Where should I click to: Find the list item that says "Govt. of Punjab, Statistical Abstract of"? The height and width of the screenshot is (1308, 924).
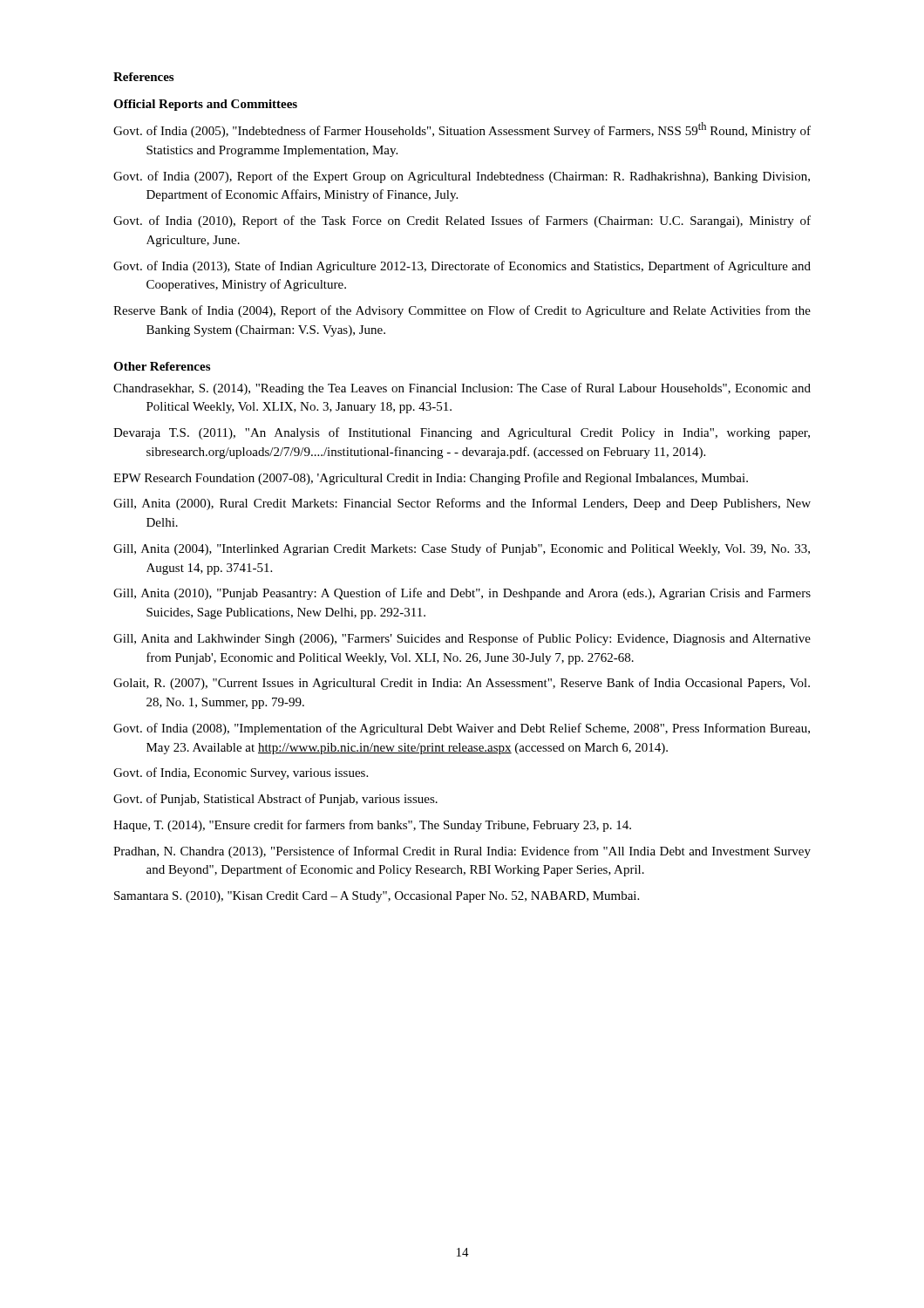[x=276, y=799]
